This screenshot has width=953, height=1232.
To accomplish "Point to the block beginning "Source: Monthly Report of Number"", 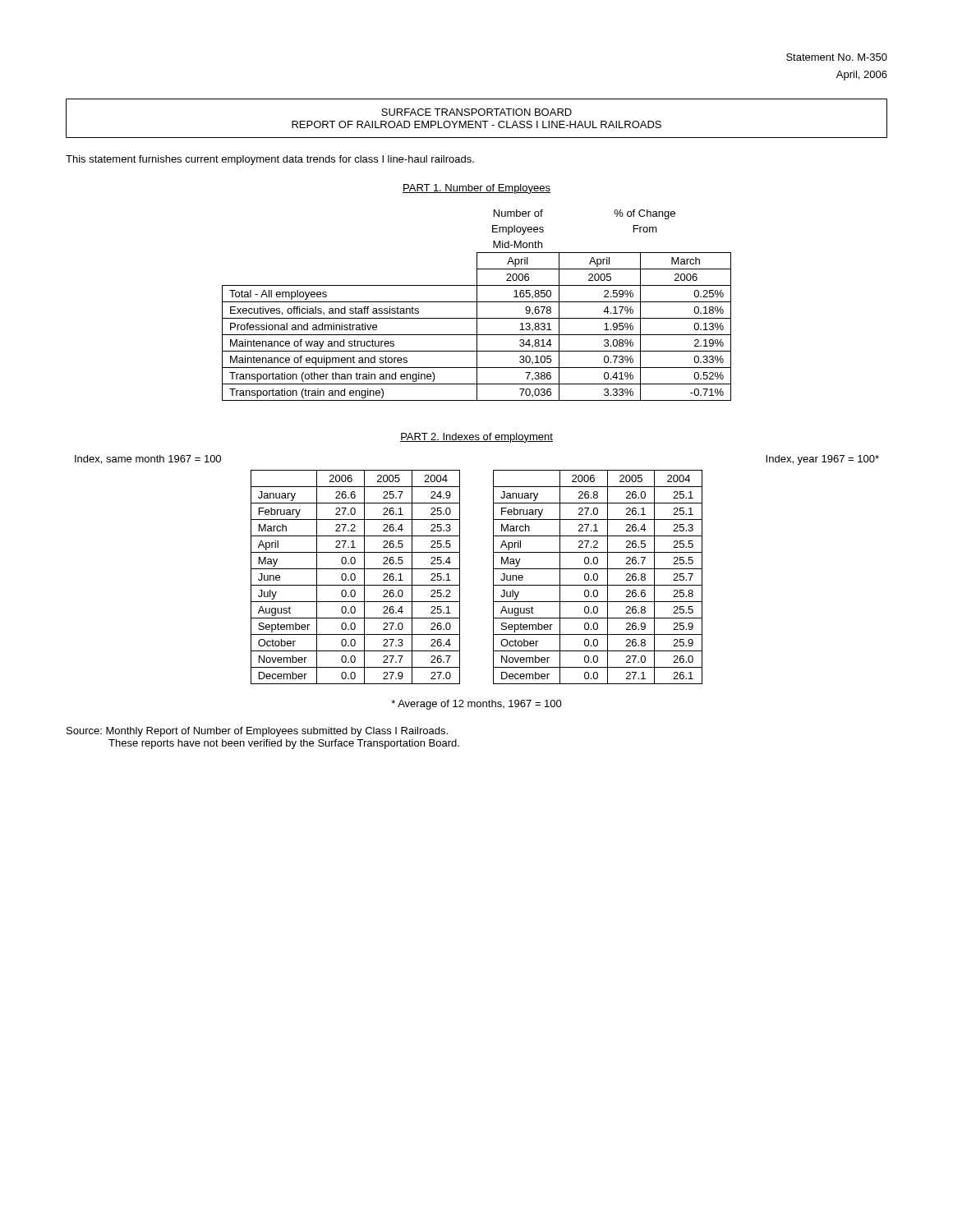I will (263, 736).
